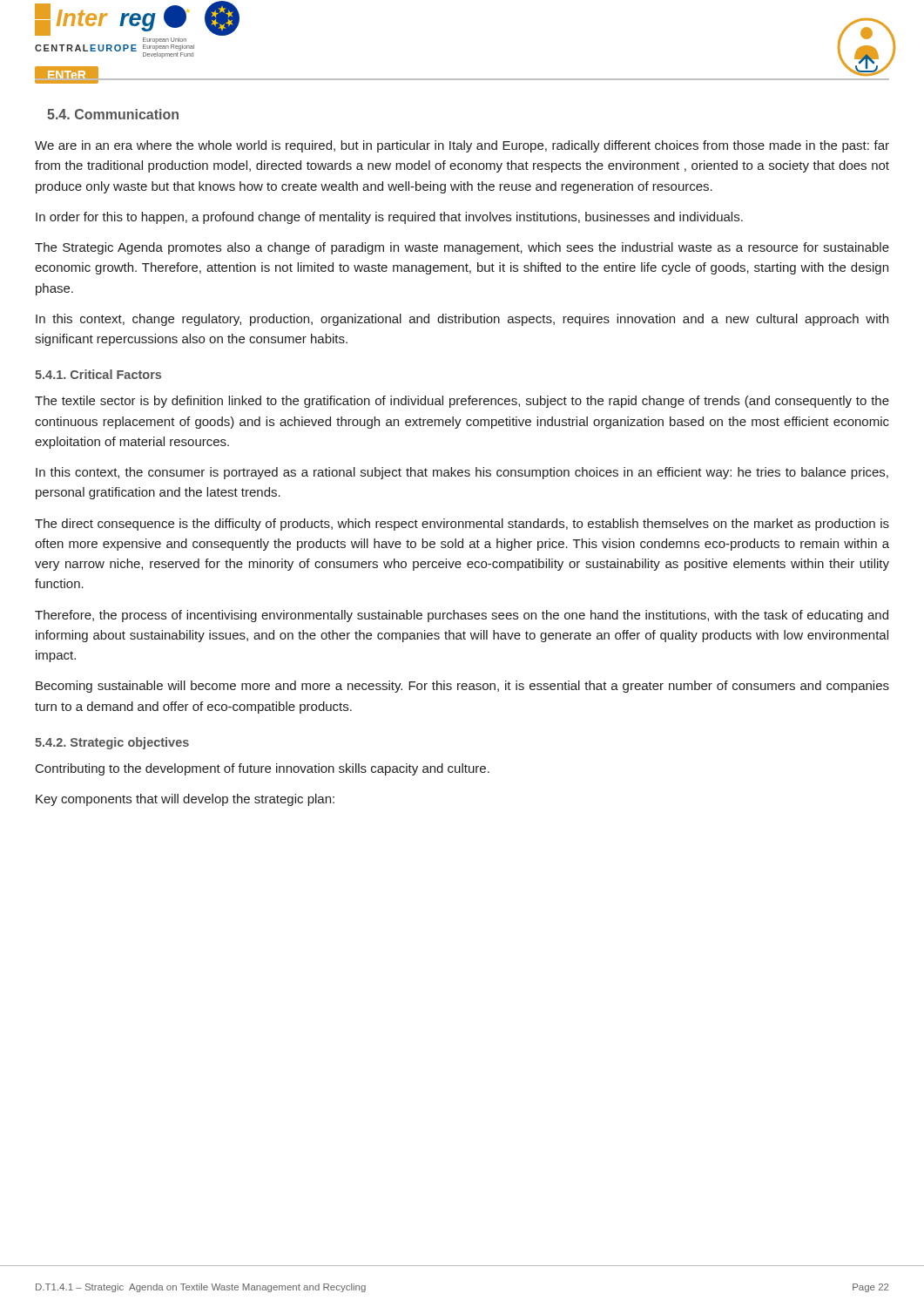Locate the text block starting "Key components that will develop"
The image size is (924, 1307).
click(185, 799)
